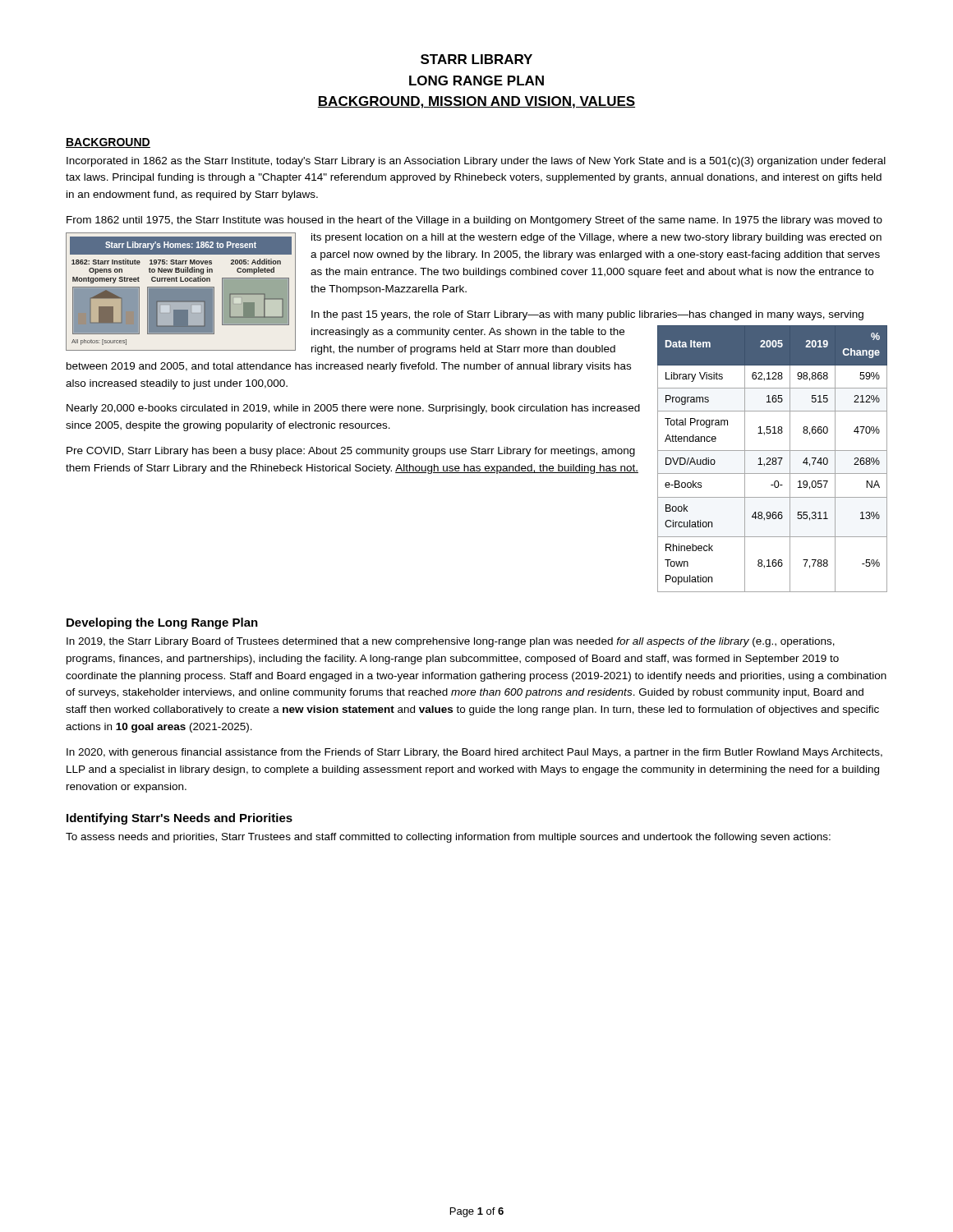Locate the element starting "Pre COVID, Starr Library"
The width and height of the screenshot is (953, 1232).
tap(352, 459)
